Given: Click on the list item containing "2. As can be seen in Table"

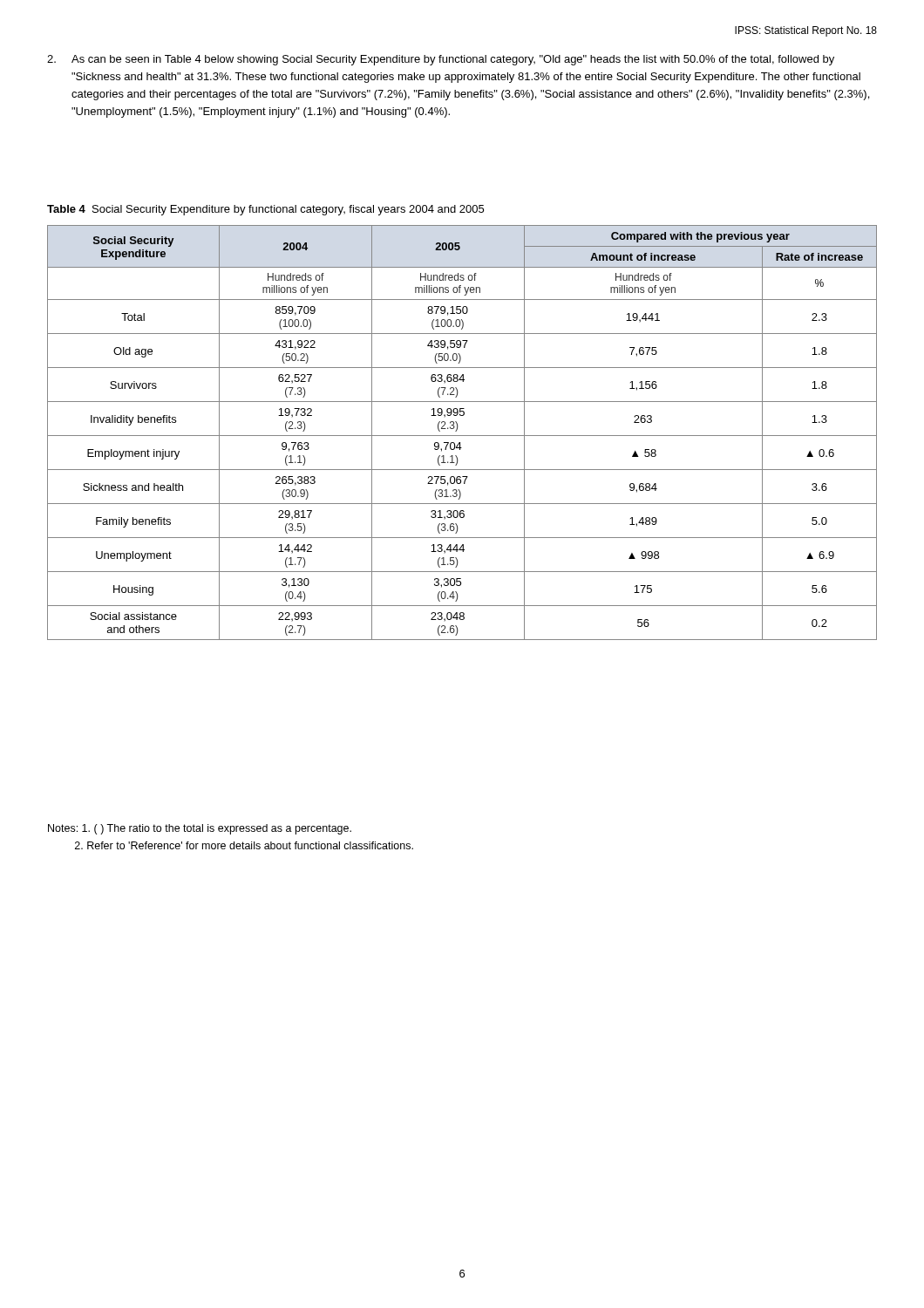Looking at the screenshot, I should (462, 86).
